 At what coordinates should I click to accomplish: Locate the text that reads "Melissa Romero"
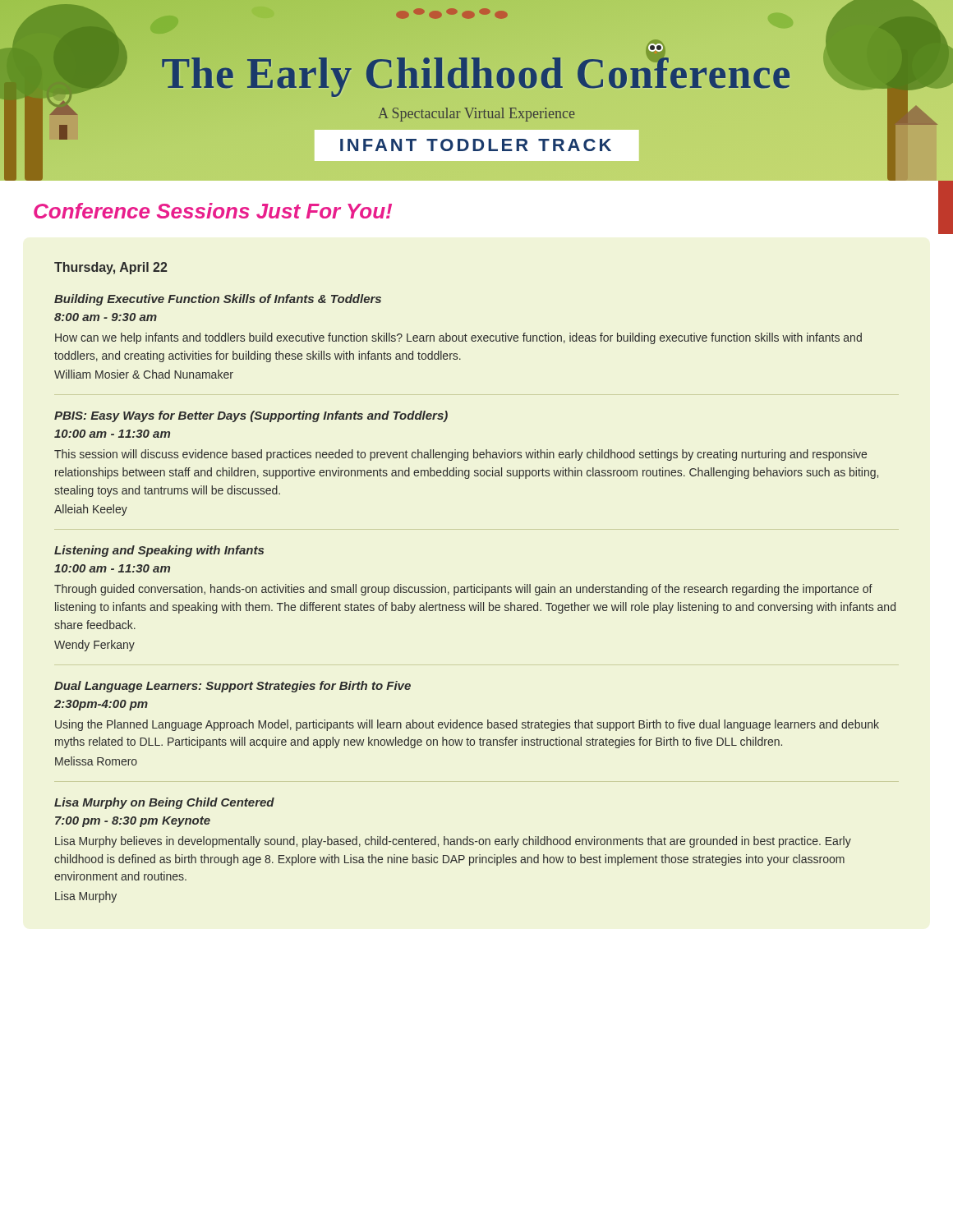click(x=96, y=761)
